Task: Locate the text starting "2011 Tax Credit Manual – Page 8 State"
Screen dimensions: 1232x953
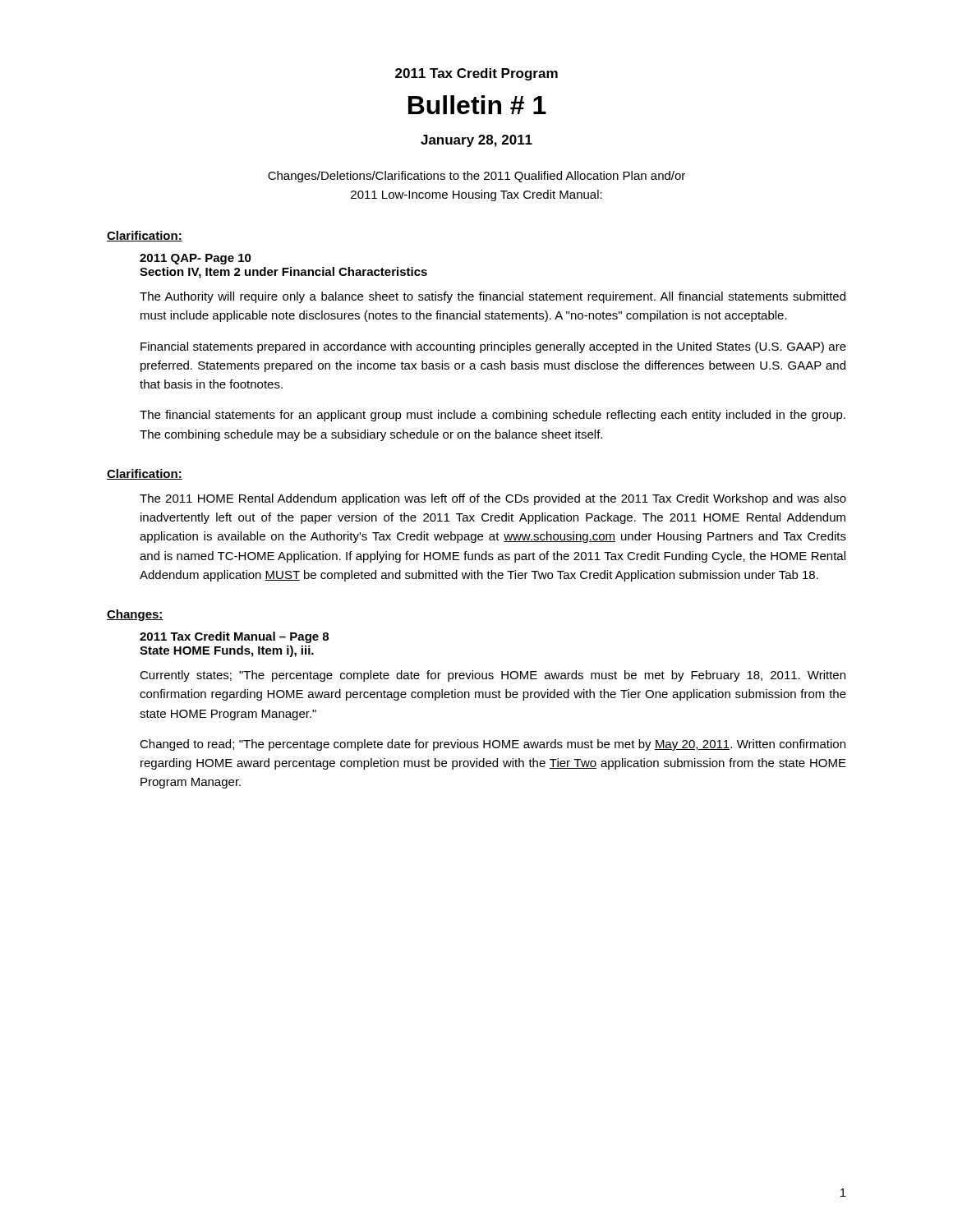Action: [234, 643]
